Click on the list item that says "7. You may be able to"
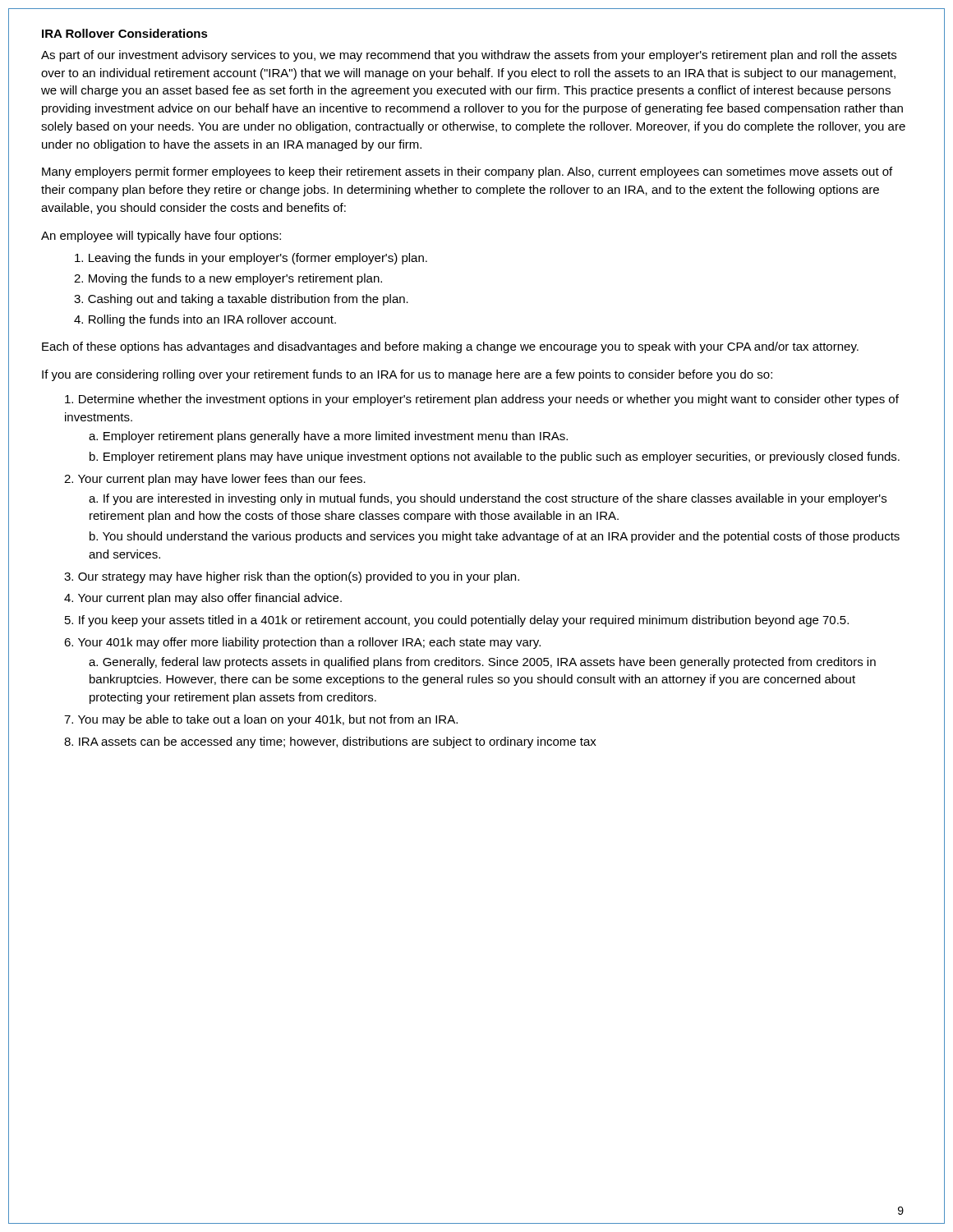Screen dimensions: 1232x953 261,719
